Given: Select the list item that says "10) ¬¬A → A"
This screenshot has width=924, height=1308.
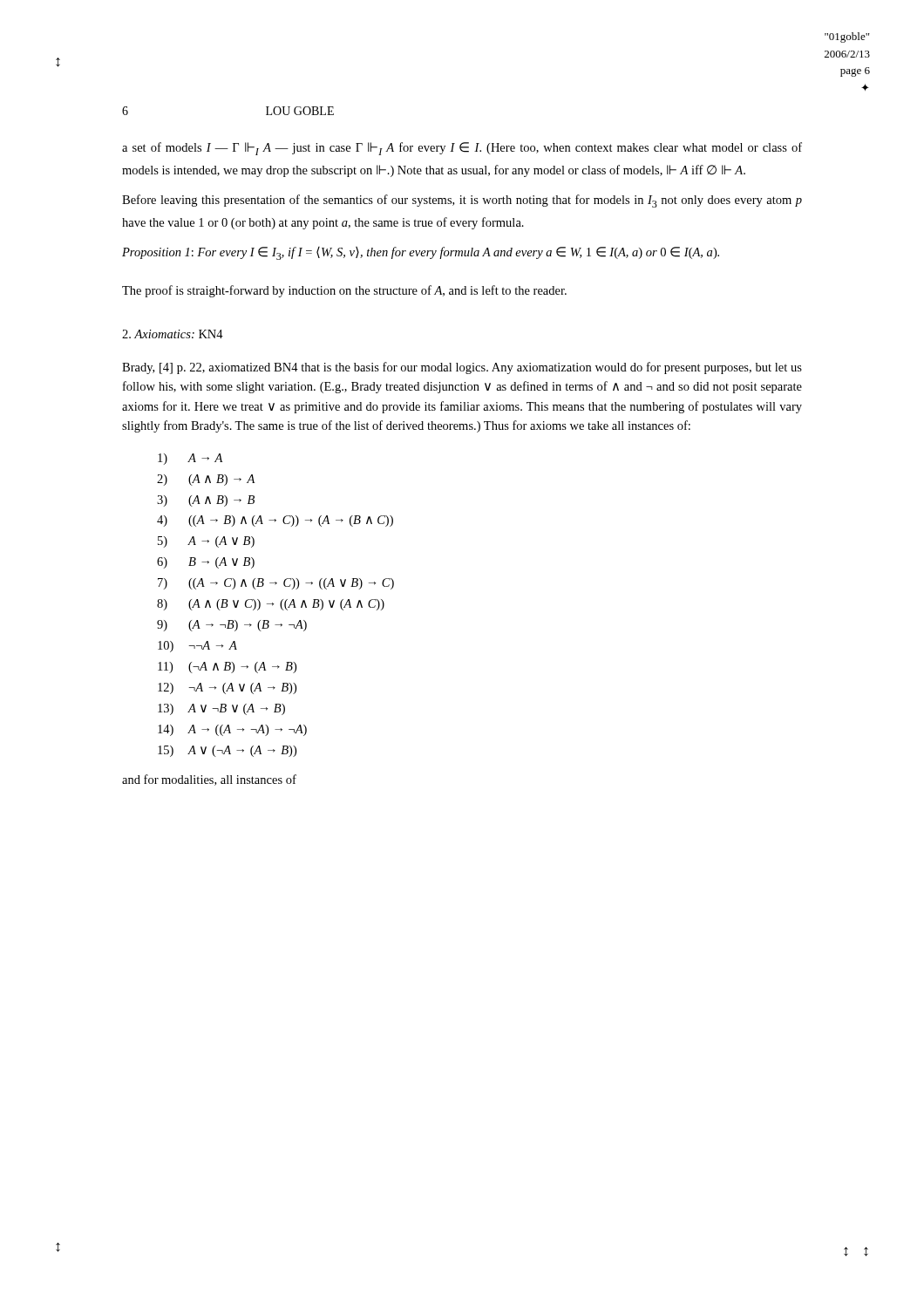Looking at the screenshot, I should (197, 646).
